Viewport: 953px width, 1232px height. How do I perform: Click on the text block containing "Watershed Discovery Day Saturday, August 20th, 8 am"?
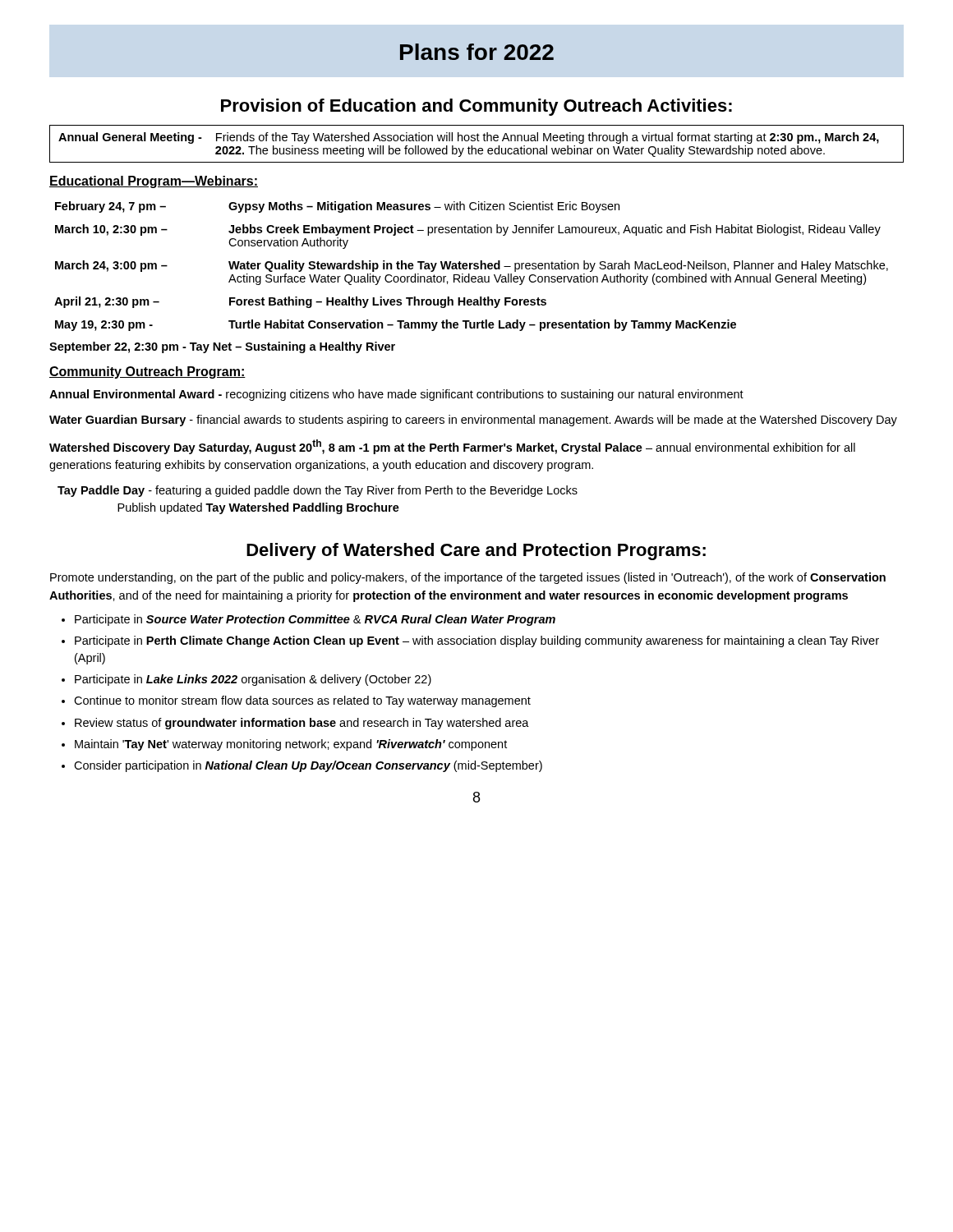click(x=452, y=455)
